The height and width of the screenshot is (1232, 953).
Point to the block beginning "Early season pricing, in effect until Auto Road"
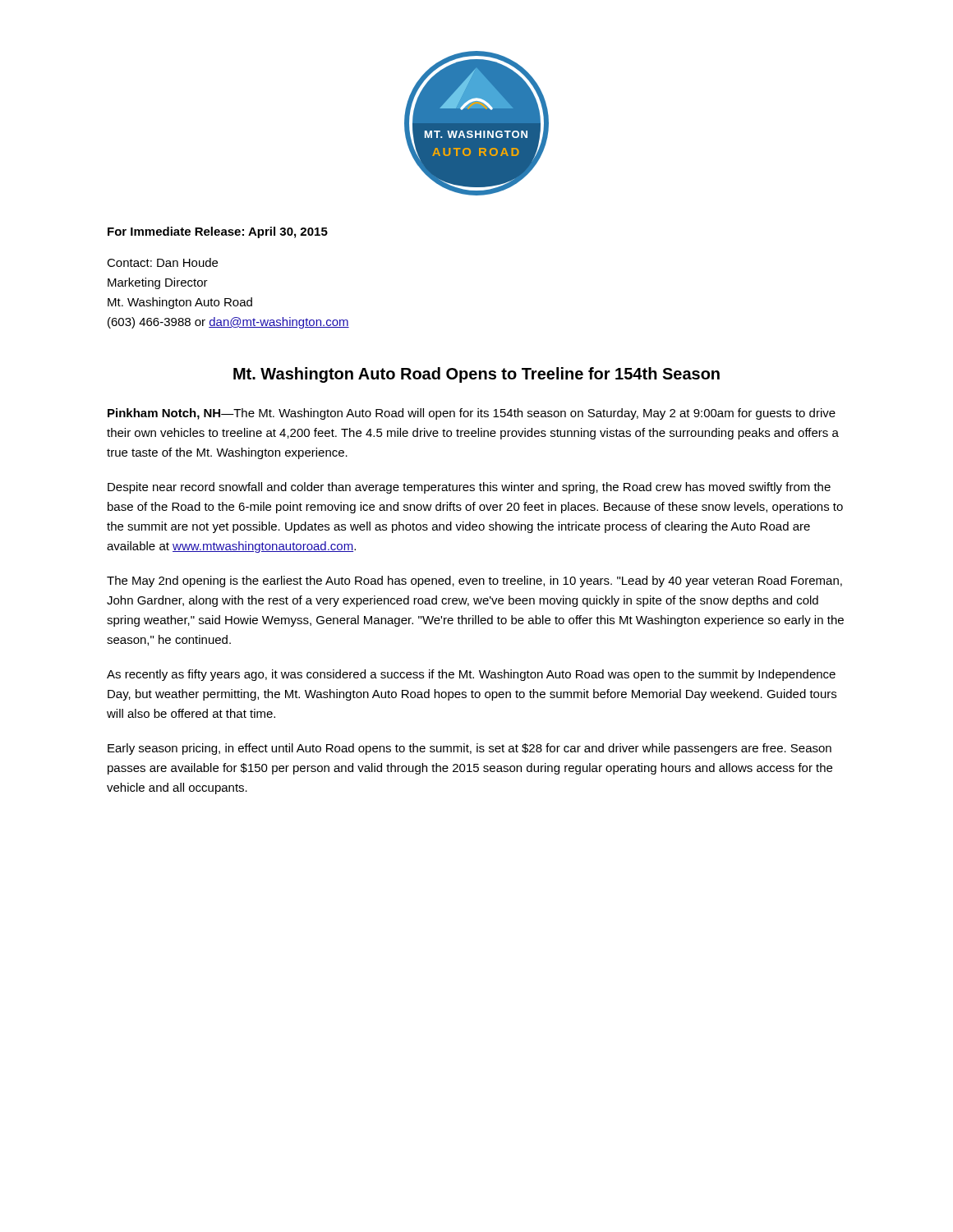[470, 768]
